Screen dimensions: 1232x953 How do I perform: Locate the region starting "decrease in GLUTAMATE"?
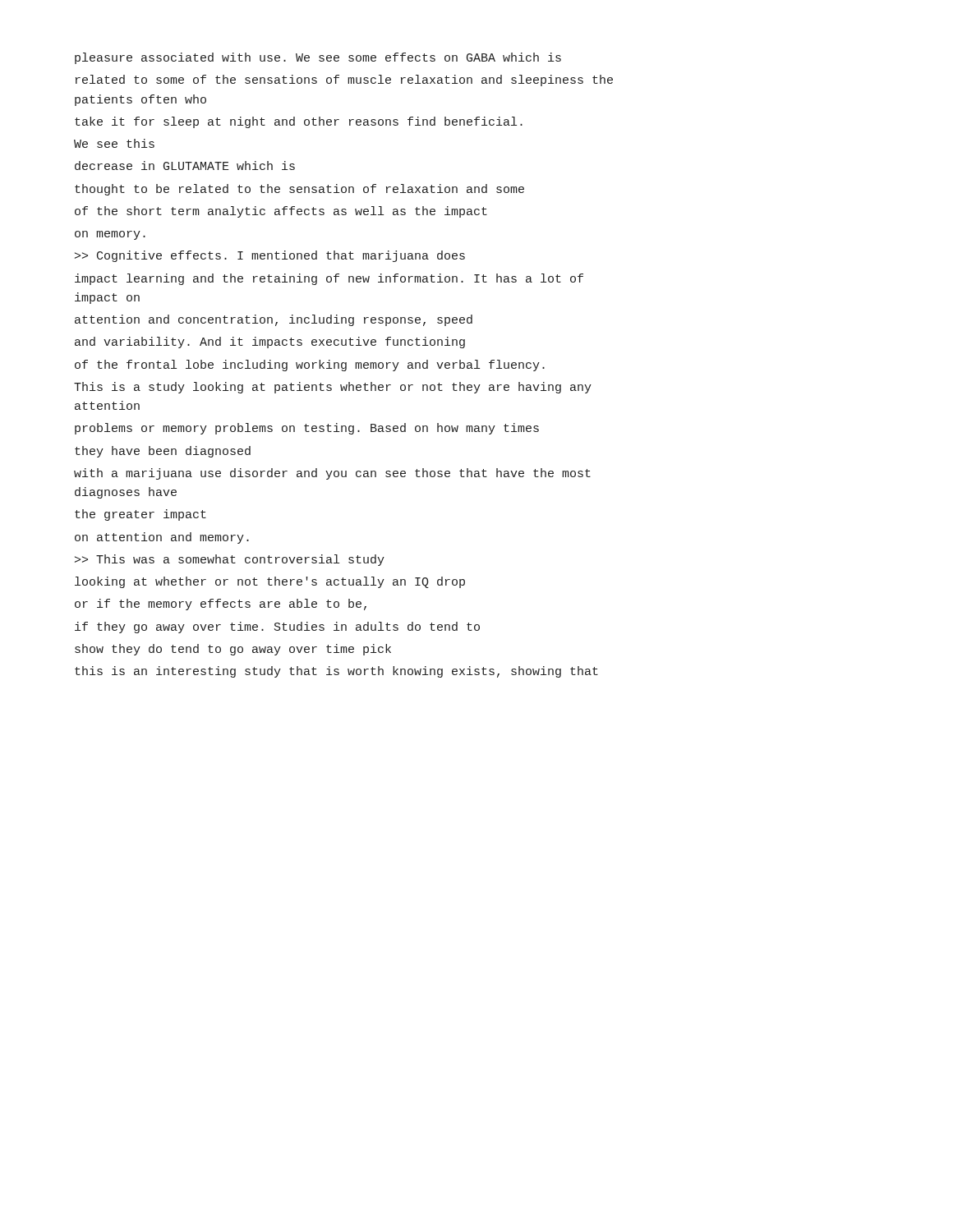point(185,167)
